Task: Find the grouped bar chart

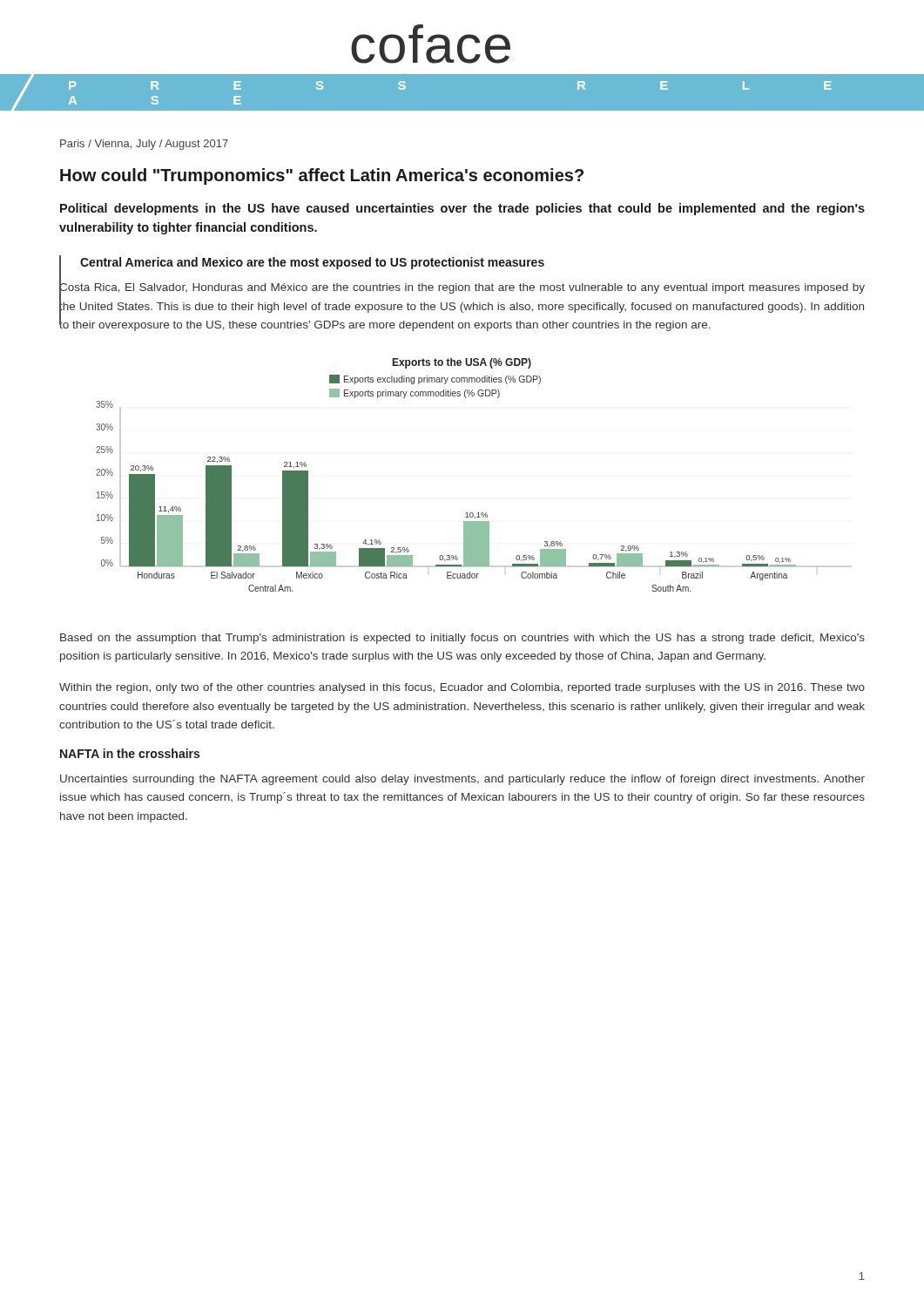Action: (462, 482)
